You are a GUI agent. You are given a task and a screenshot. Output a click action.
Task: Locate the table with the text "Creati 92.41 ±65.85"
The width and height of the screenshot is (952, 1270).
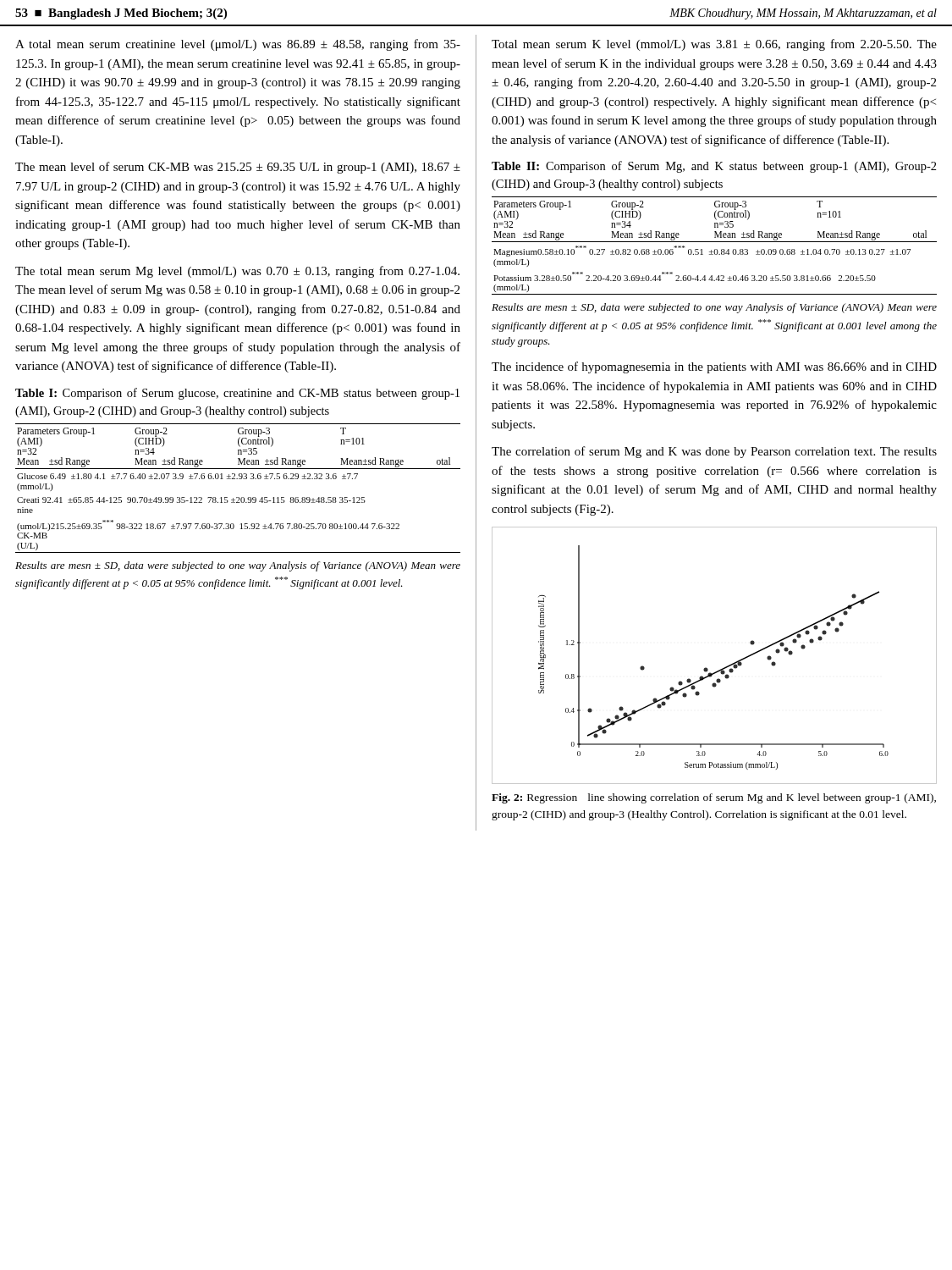click(238, 488)
